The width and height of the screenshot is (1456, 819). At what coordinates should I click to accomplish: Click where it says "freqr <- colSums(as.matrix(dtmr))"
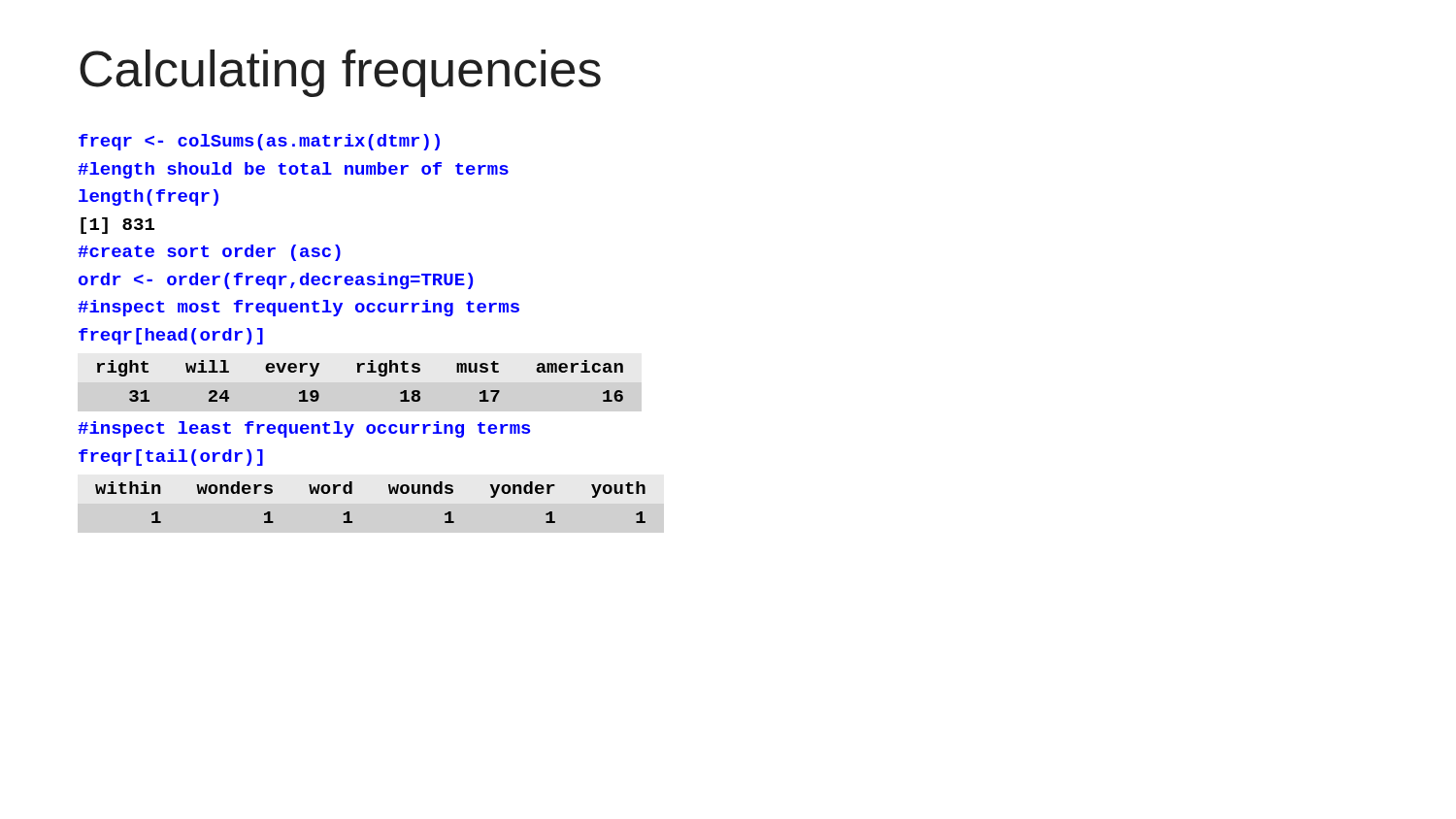pos(260,142)
